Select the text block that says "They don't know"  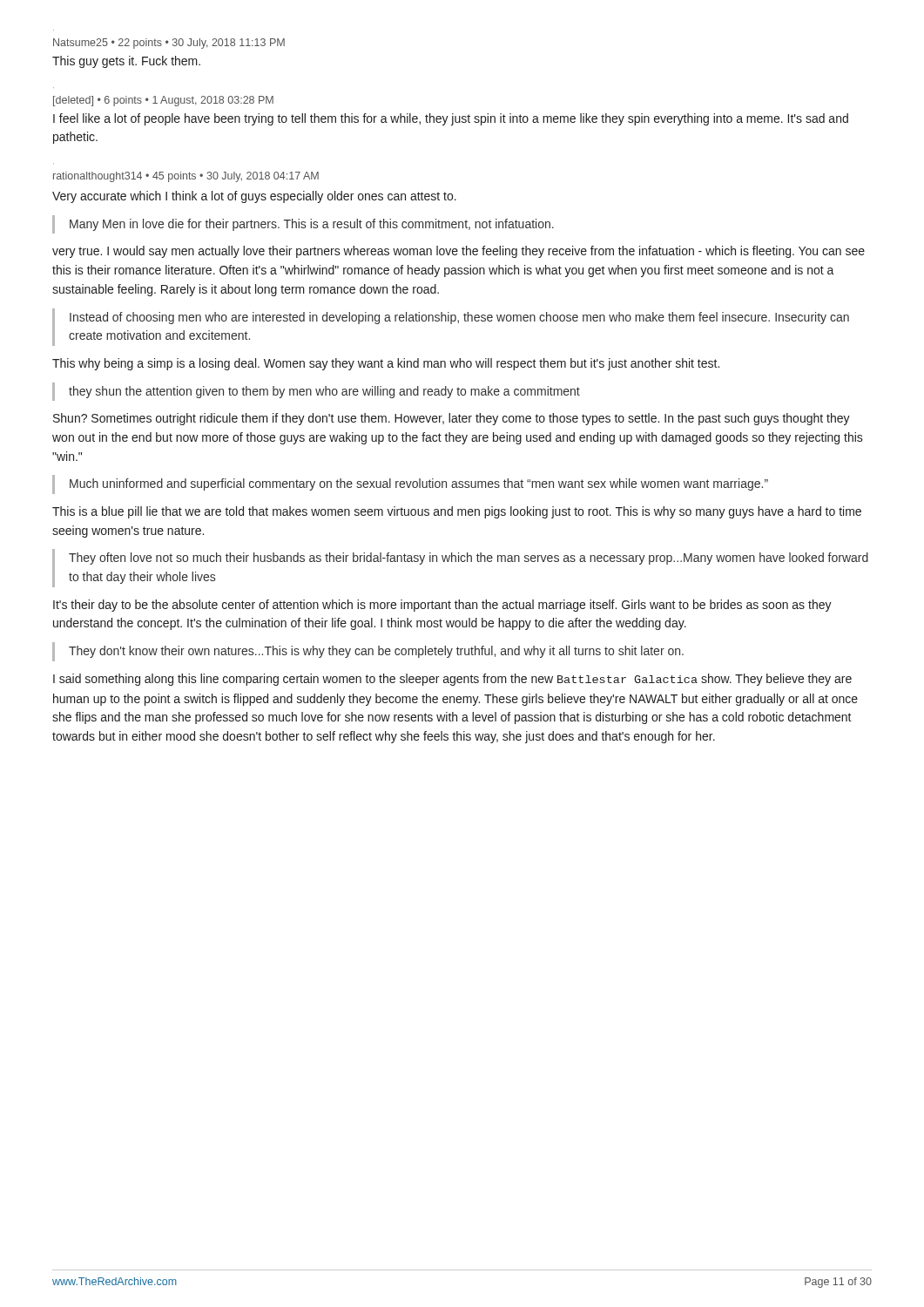point(377,651)
